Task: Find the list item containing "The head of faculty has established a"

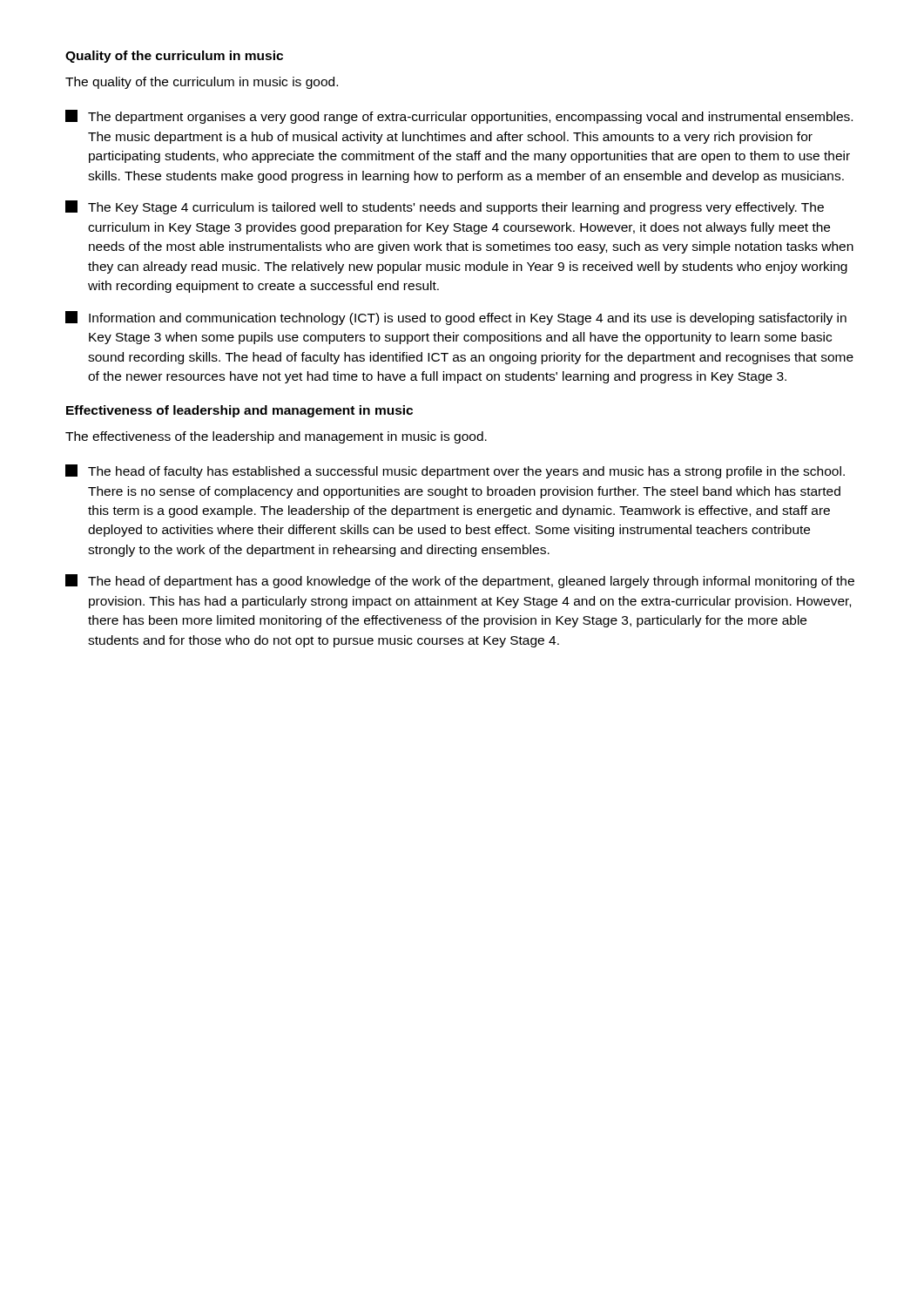Action: pos(462,511)
